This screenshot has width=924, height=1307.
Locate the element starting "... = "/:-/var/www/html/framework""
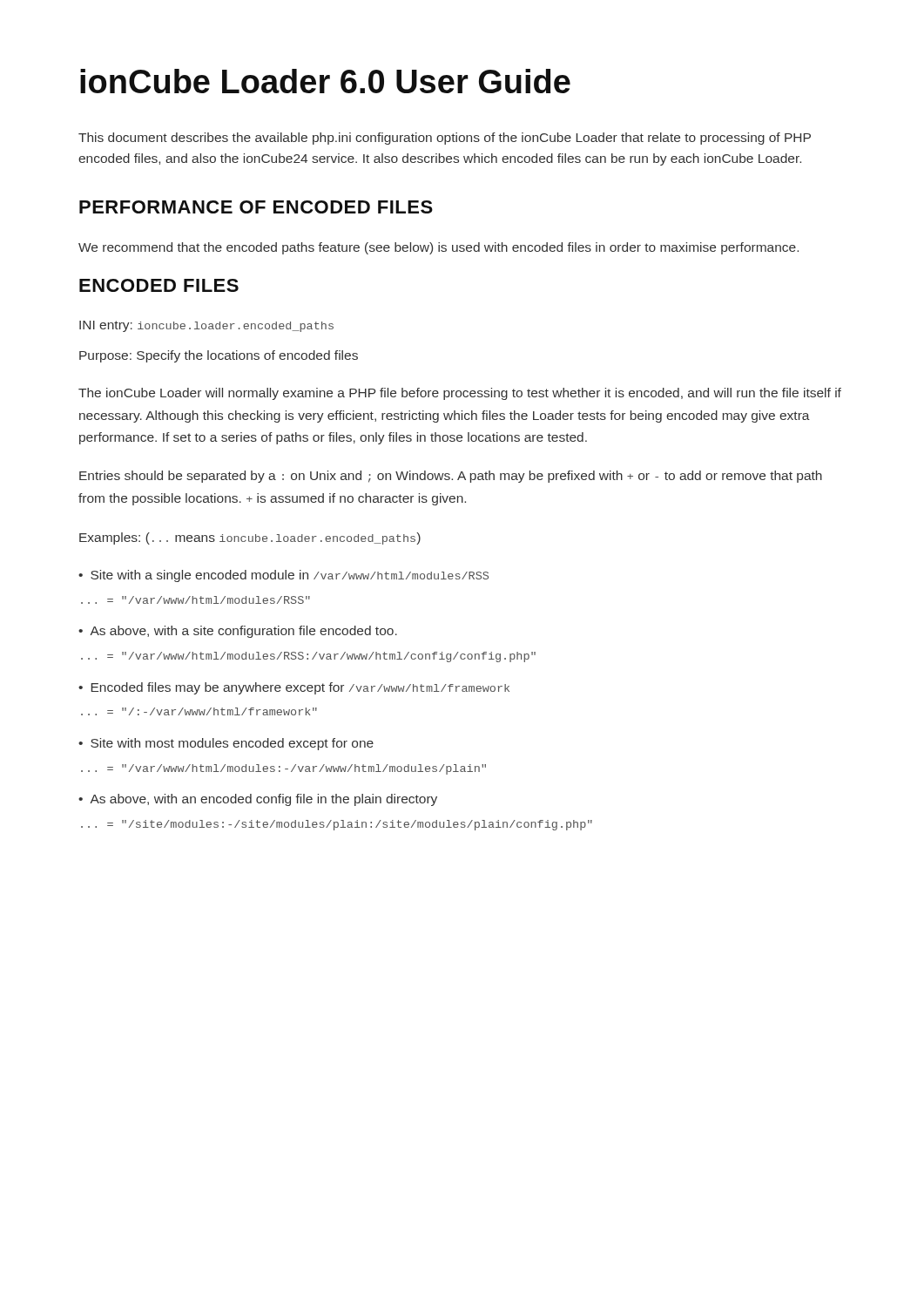click(x=198, y=713)
